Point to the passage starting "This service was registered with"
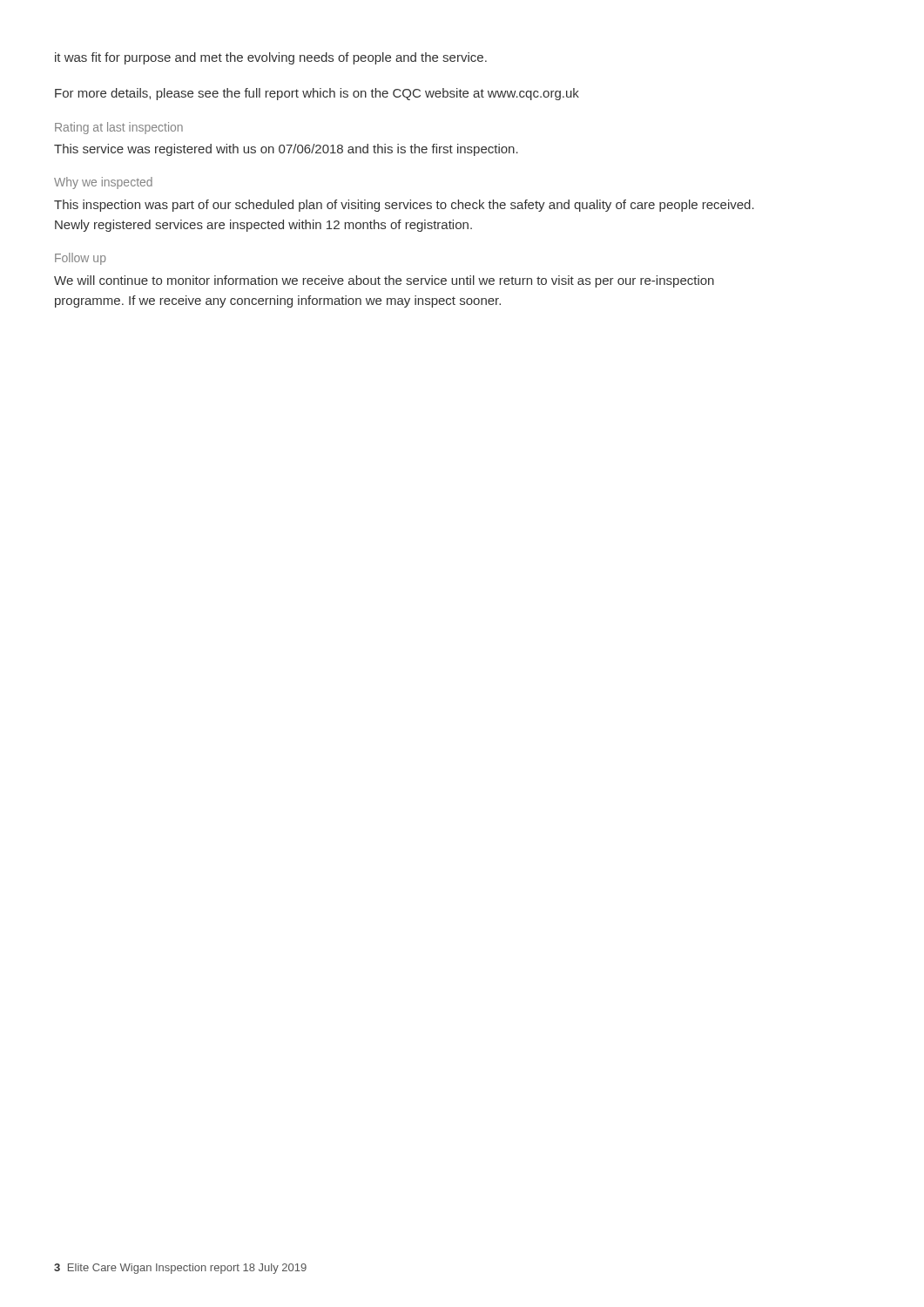924x1307 pixels. point(286,149)
